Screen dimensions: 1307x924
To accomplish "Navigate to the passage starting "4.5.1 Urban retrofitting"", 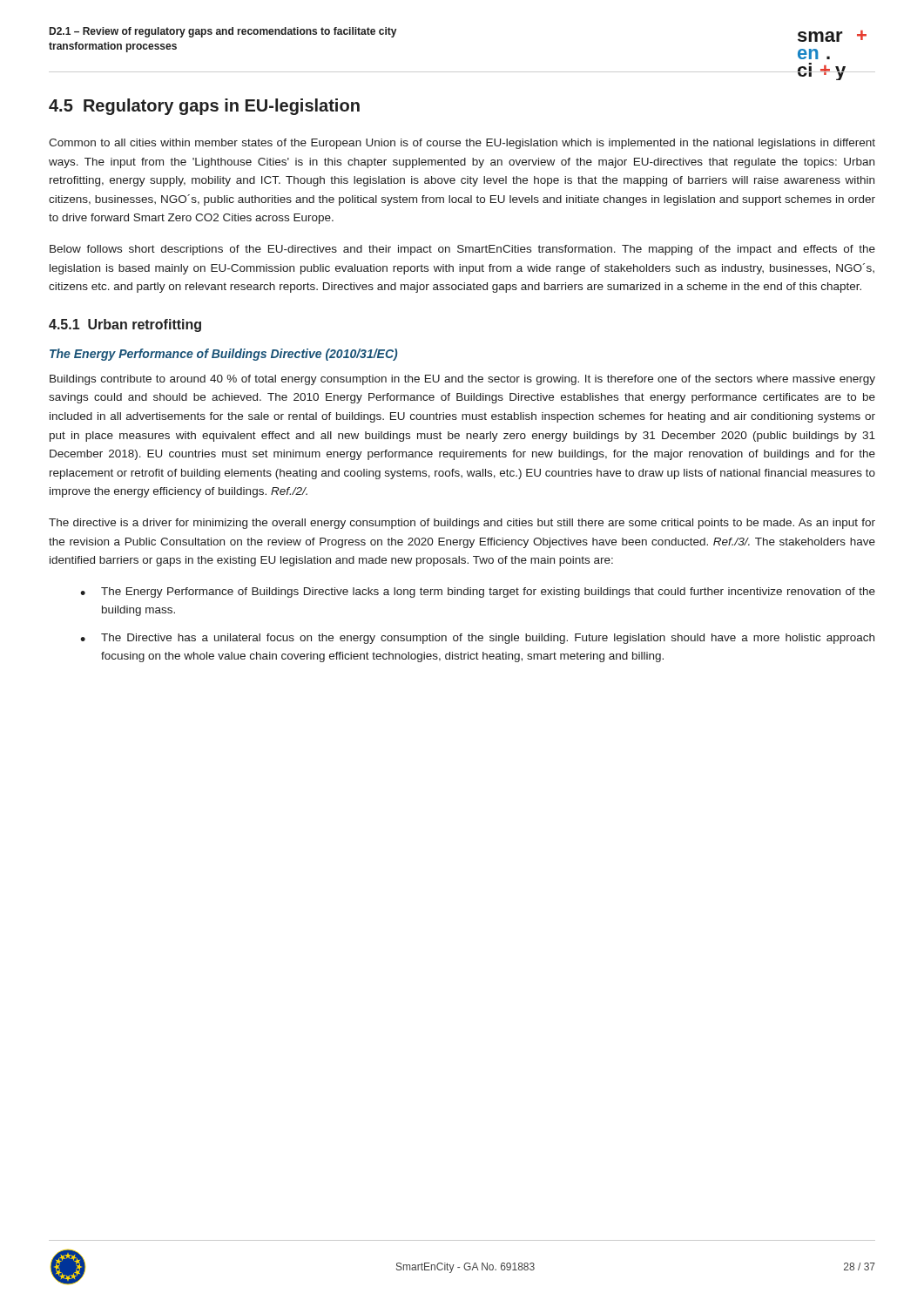I will (x=125, y=324).
